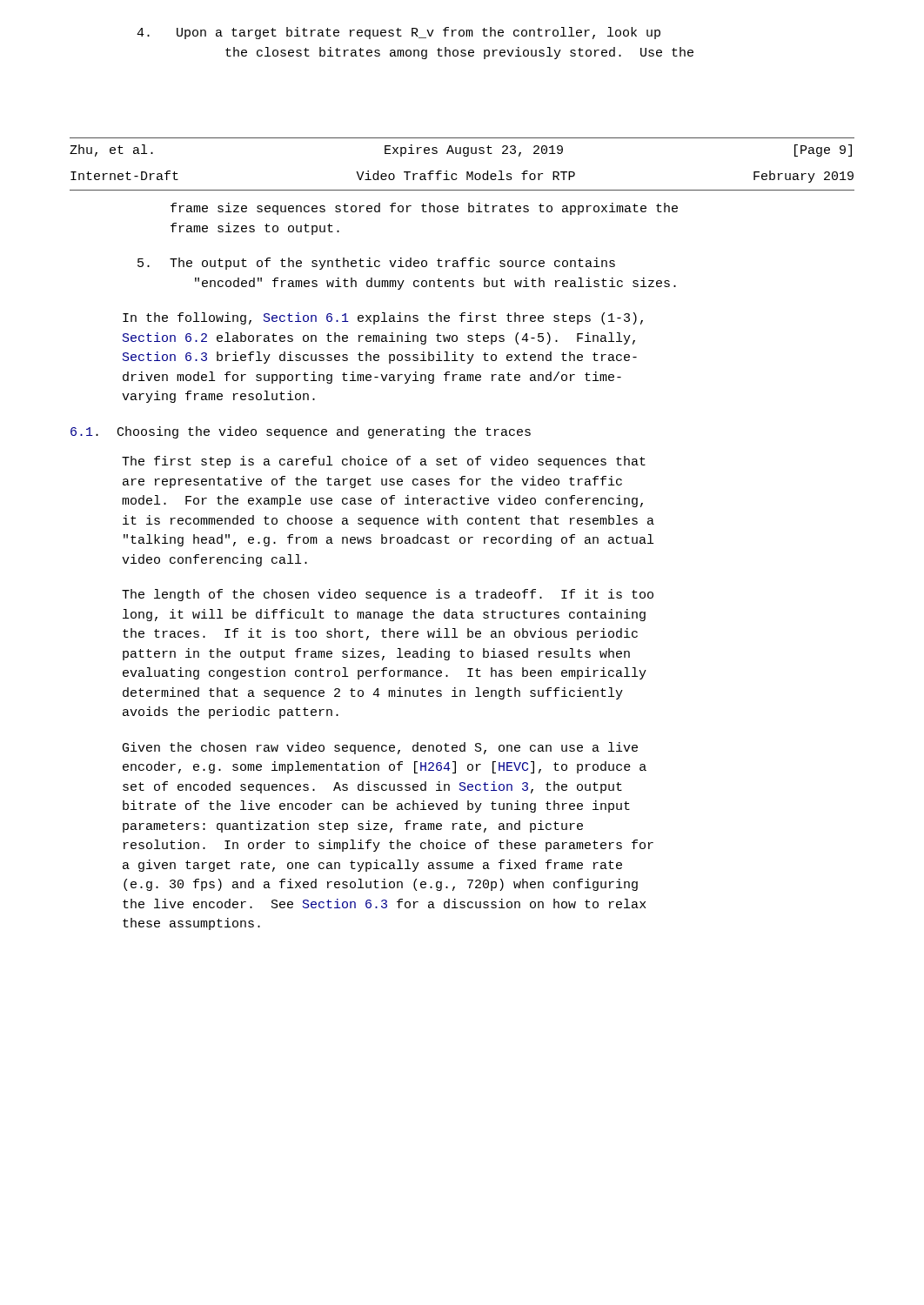
Task: Where is the passage that starts "In the following, Section"?
Action: coord(384,358)
